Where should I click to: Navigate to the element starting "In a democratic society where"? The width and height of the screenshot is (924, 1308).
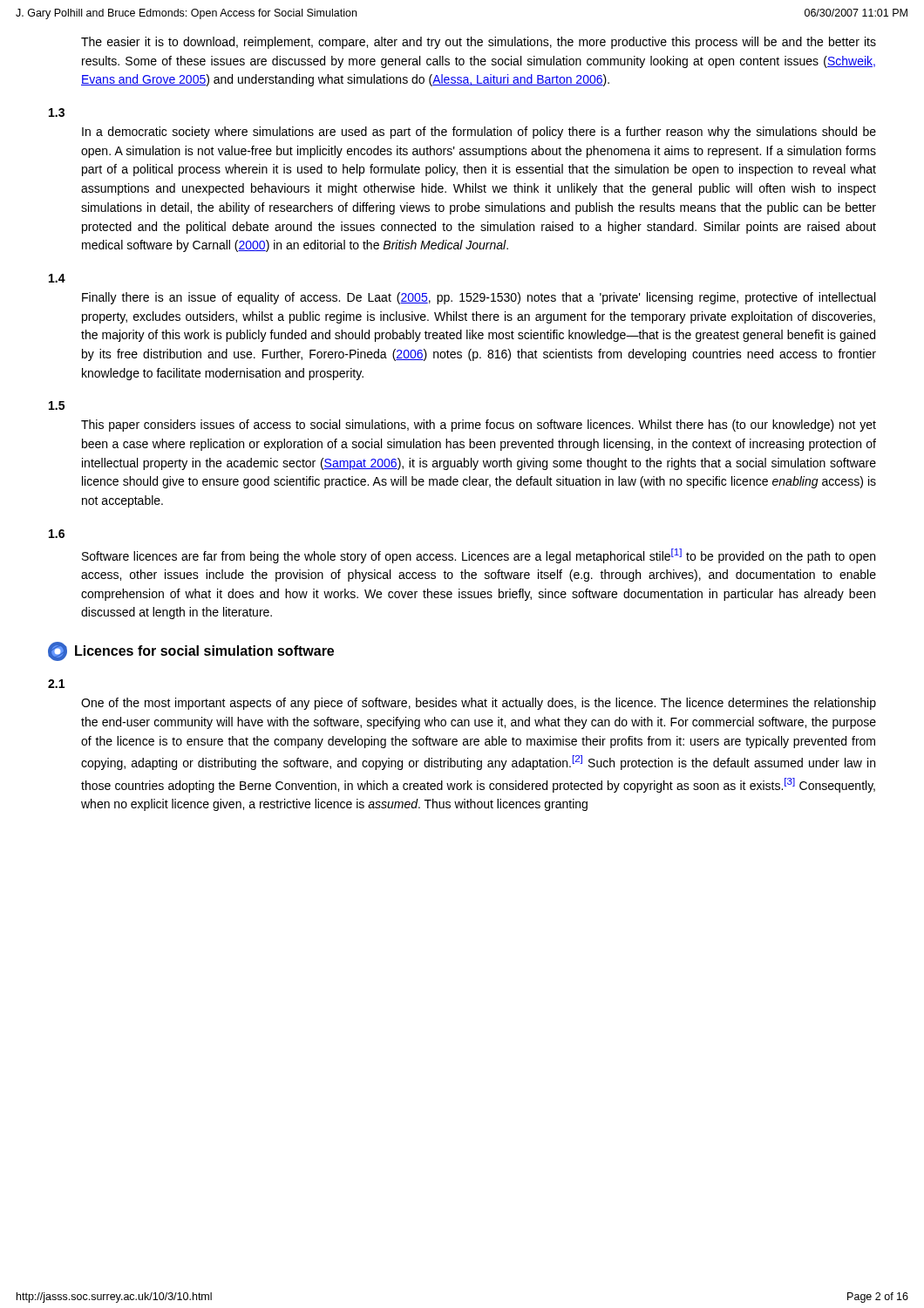(479, 188)
